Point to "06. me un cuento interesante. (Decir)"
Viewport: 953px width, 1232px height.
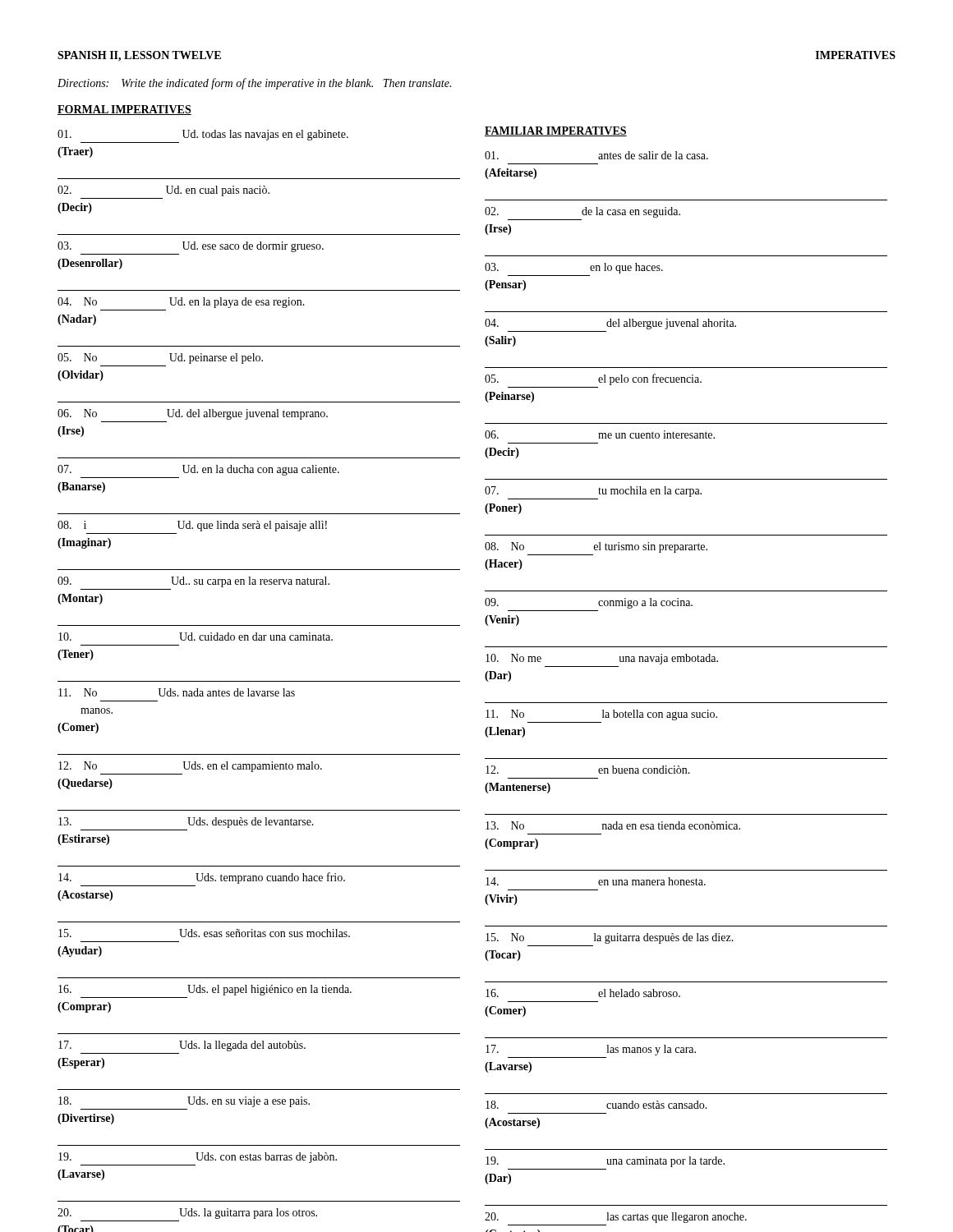[600, 434]
